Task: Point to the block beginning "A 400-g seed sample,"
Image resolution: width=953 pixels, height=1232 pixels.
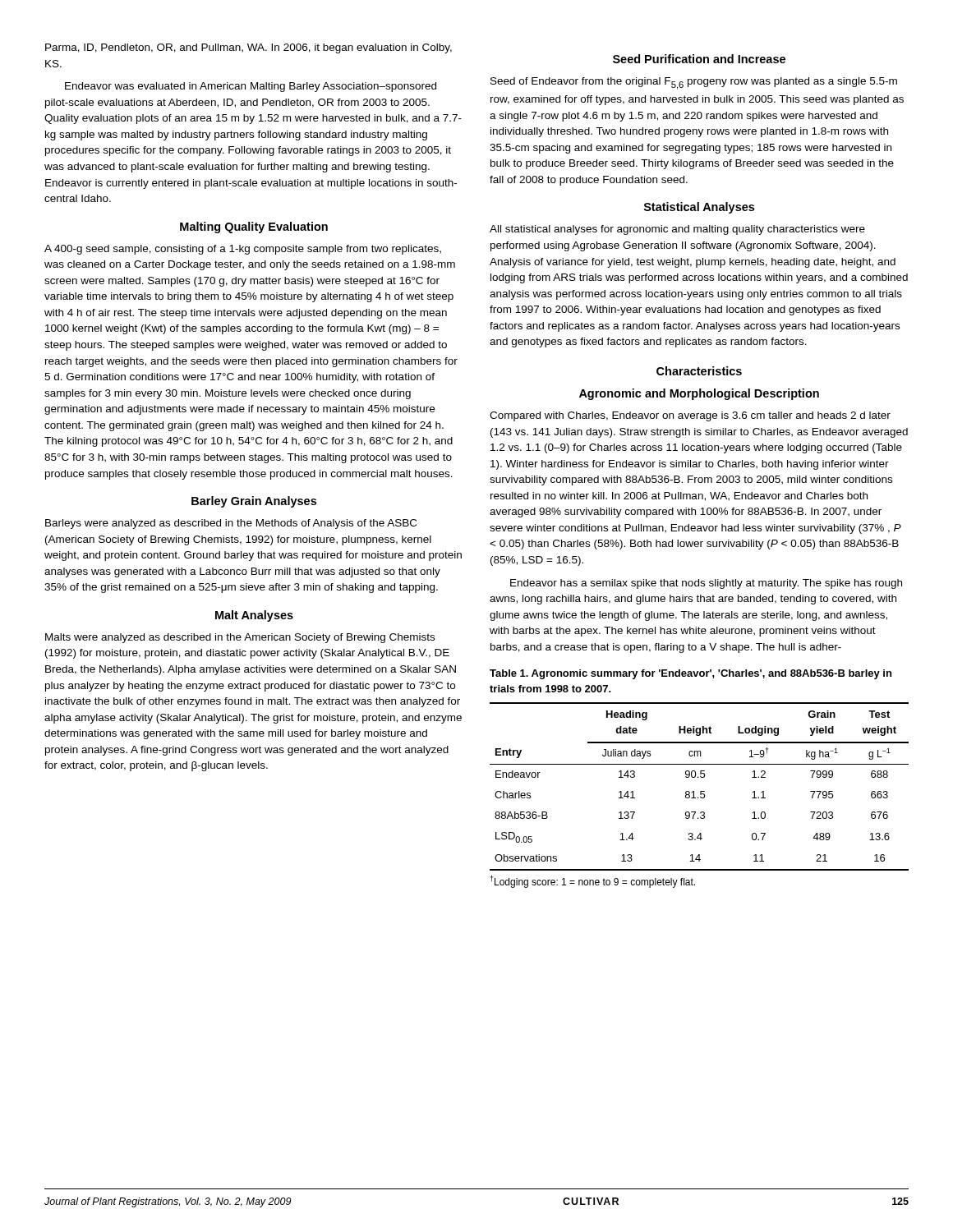Action: coord(254,361)
